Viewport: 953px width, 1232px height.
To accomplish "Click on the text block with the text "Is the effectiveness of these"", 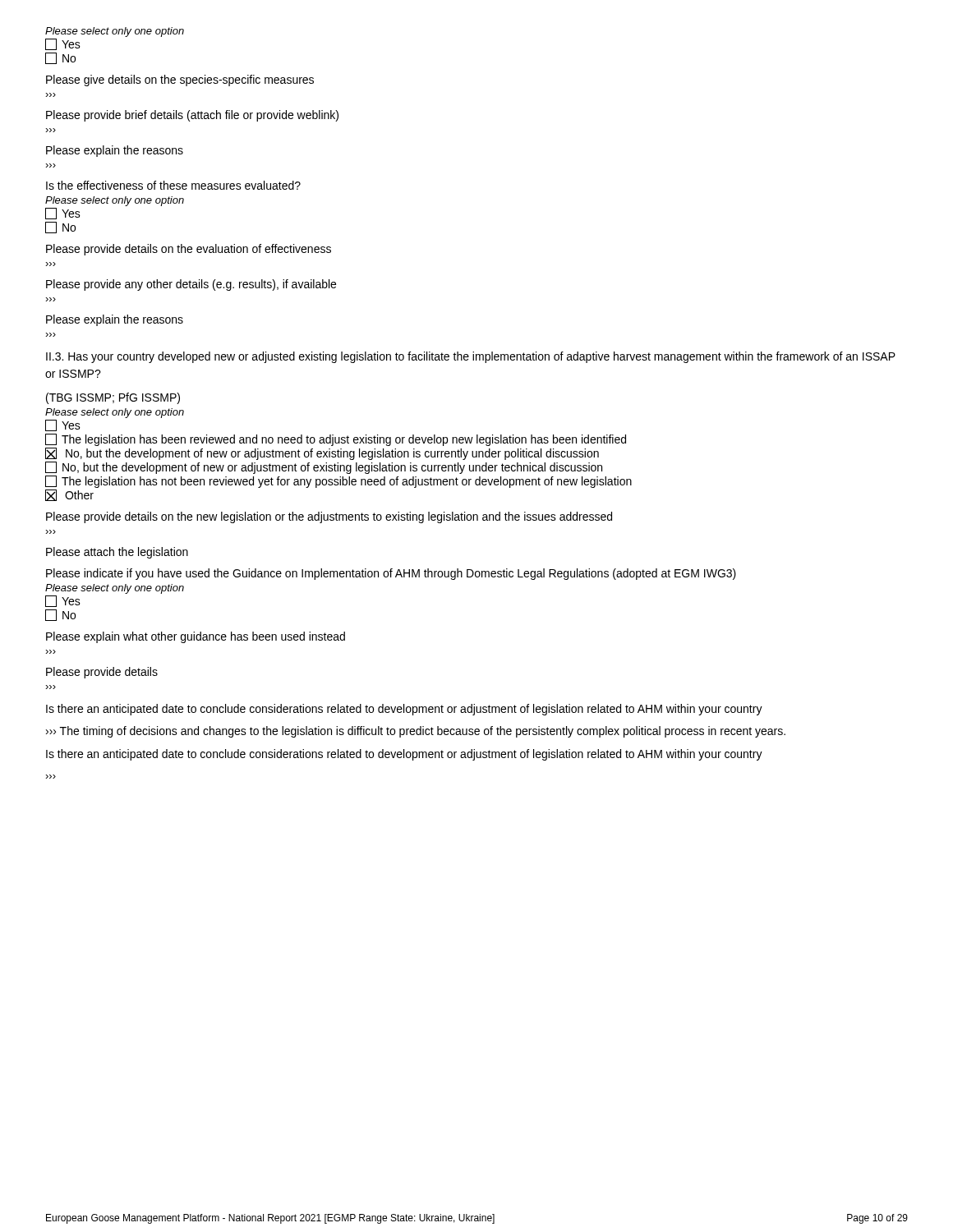I will [173, 185].
